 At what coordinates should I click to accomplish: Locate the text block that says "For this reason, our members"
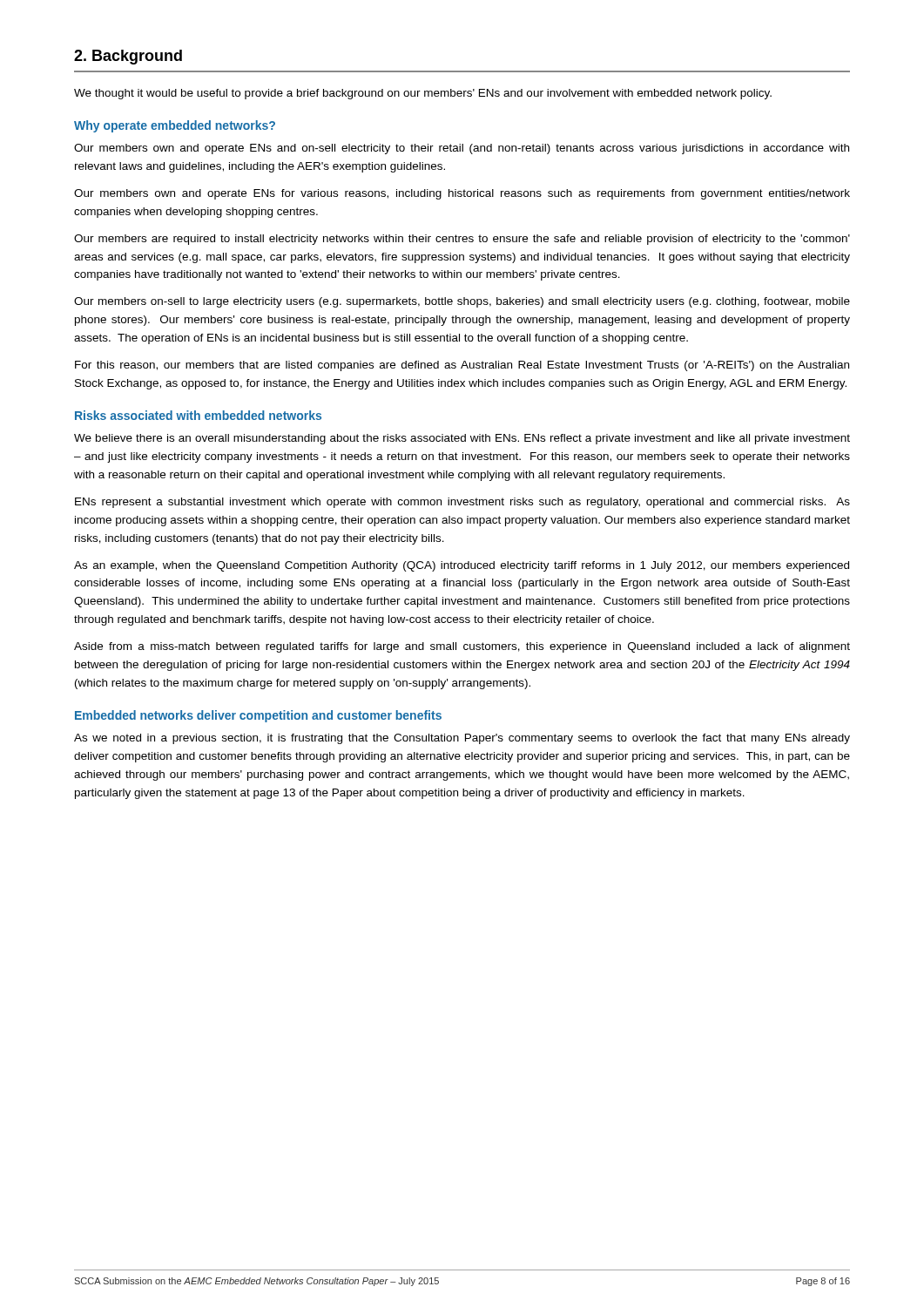(462, 374)
